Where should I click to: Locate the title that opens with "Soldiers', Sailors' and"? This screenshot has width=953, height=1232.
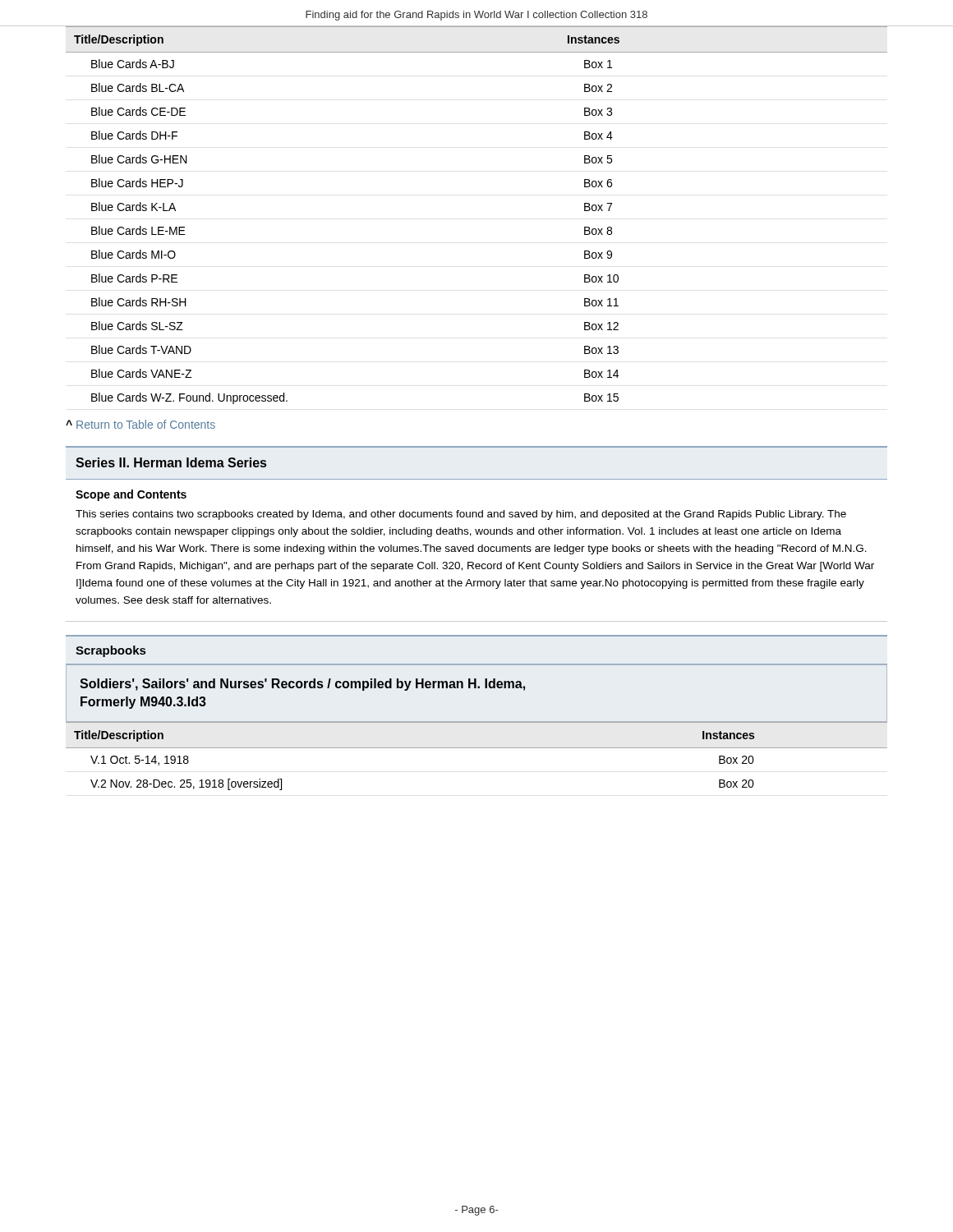(x=476, y=693)
